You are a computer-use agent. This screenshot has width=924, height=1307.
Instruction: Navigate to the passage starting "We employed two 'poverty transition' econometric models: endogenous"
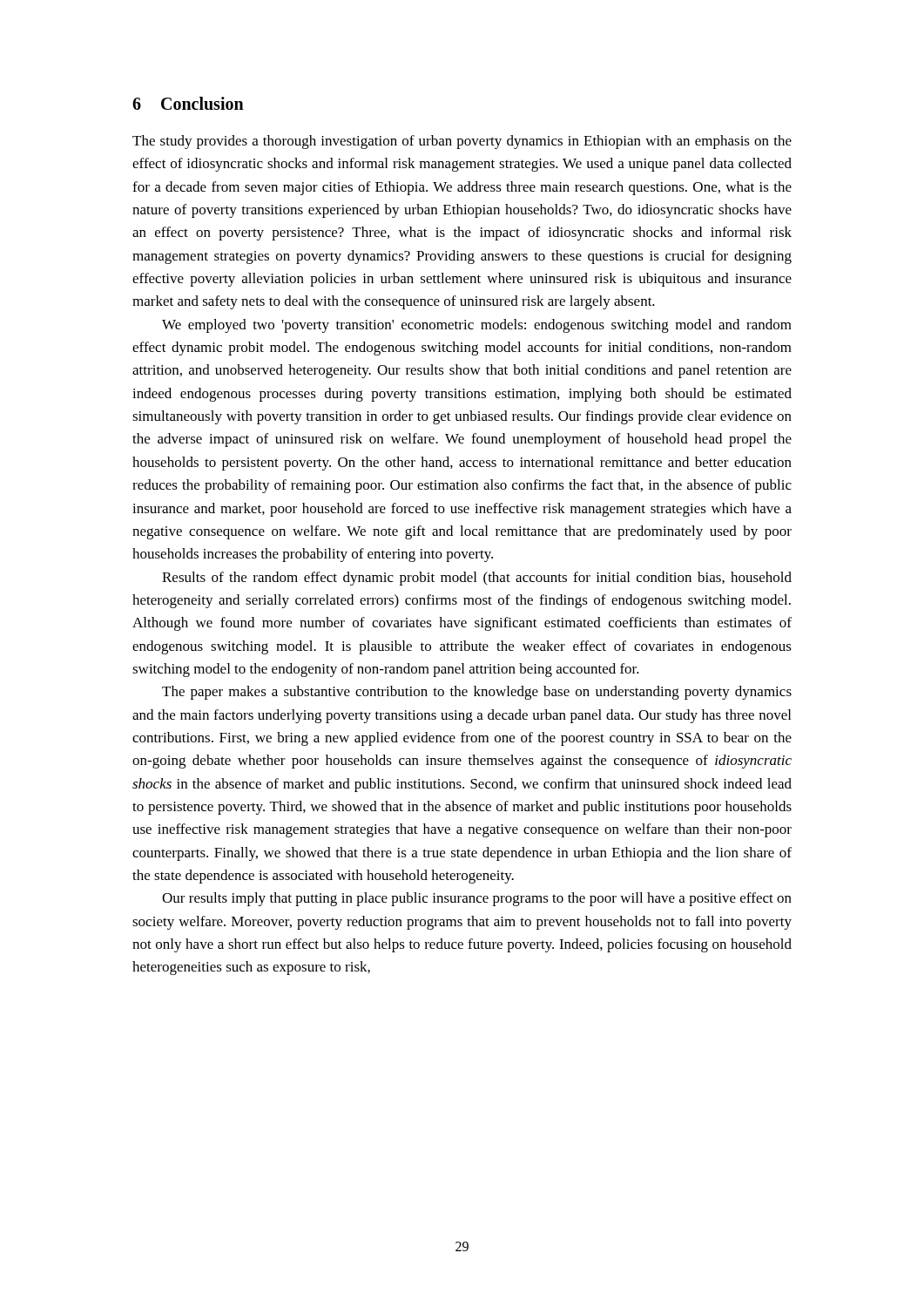(x=462, y=440)
